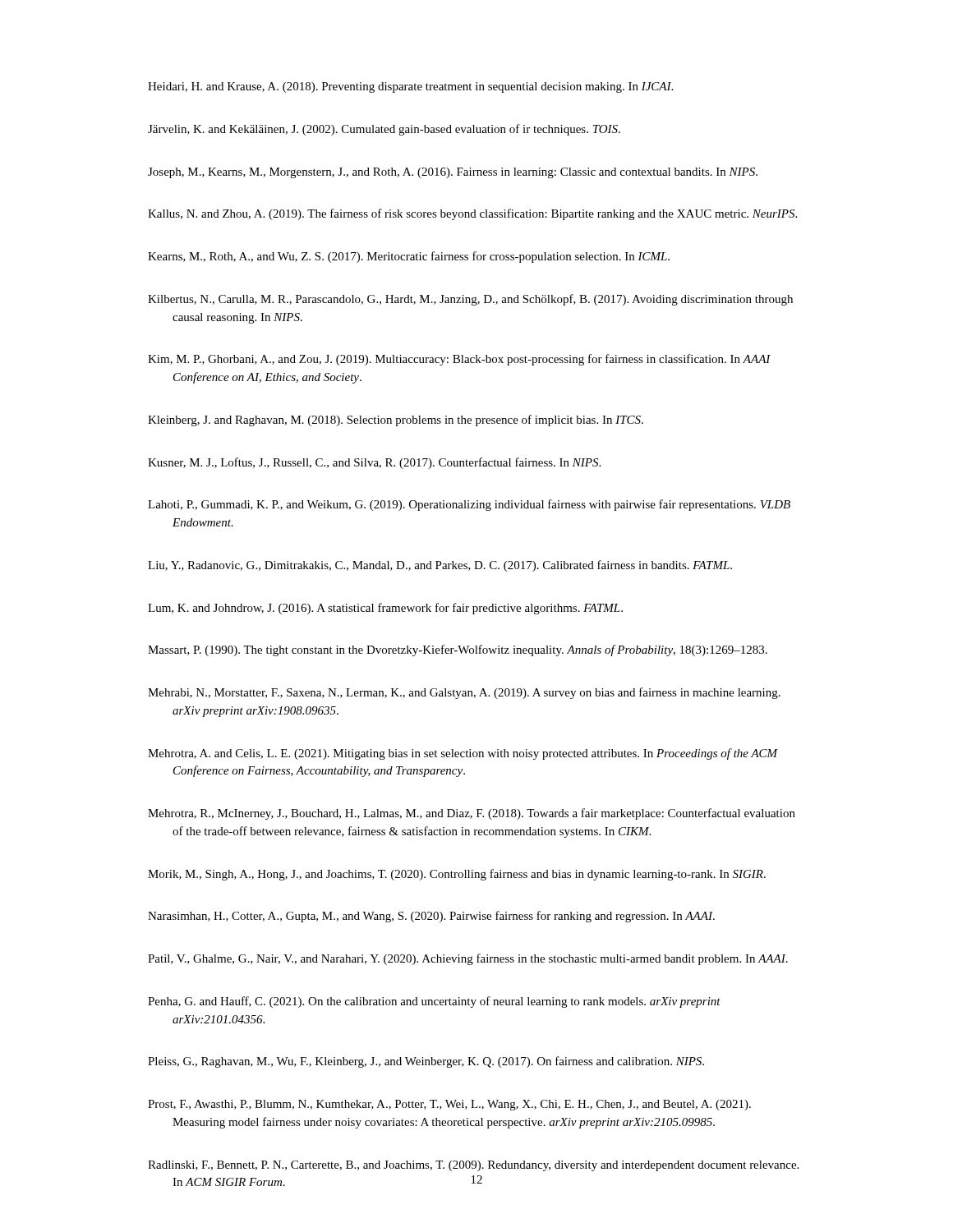This screenshot has height=1232, width=953.
Task: Point to the passage starting "Heidari, H. and Krause, A."
Action: pos(476,87)
